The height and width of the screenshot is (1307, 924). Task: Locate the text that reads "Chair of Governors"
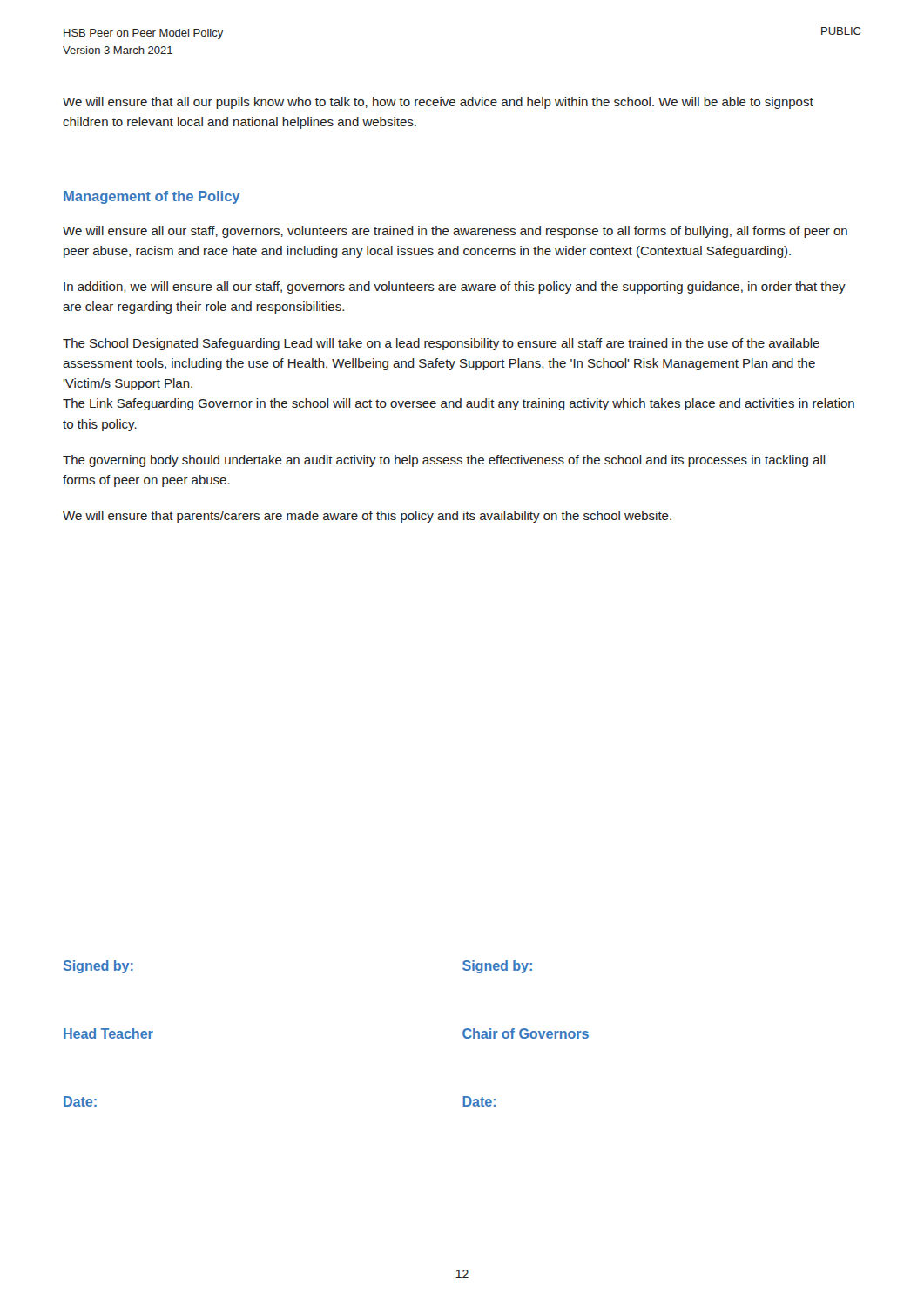coord(525,1034)
